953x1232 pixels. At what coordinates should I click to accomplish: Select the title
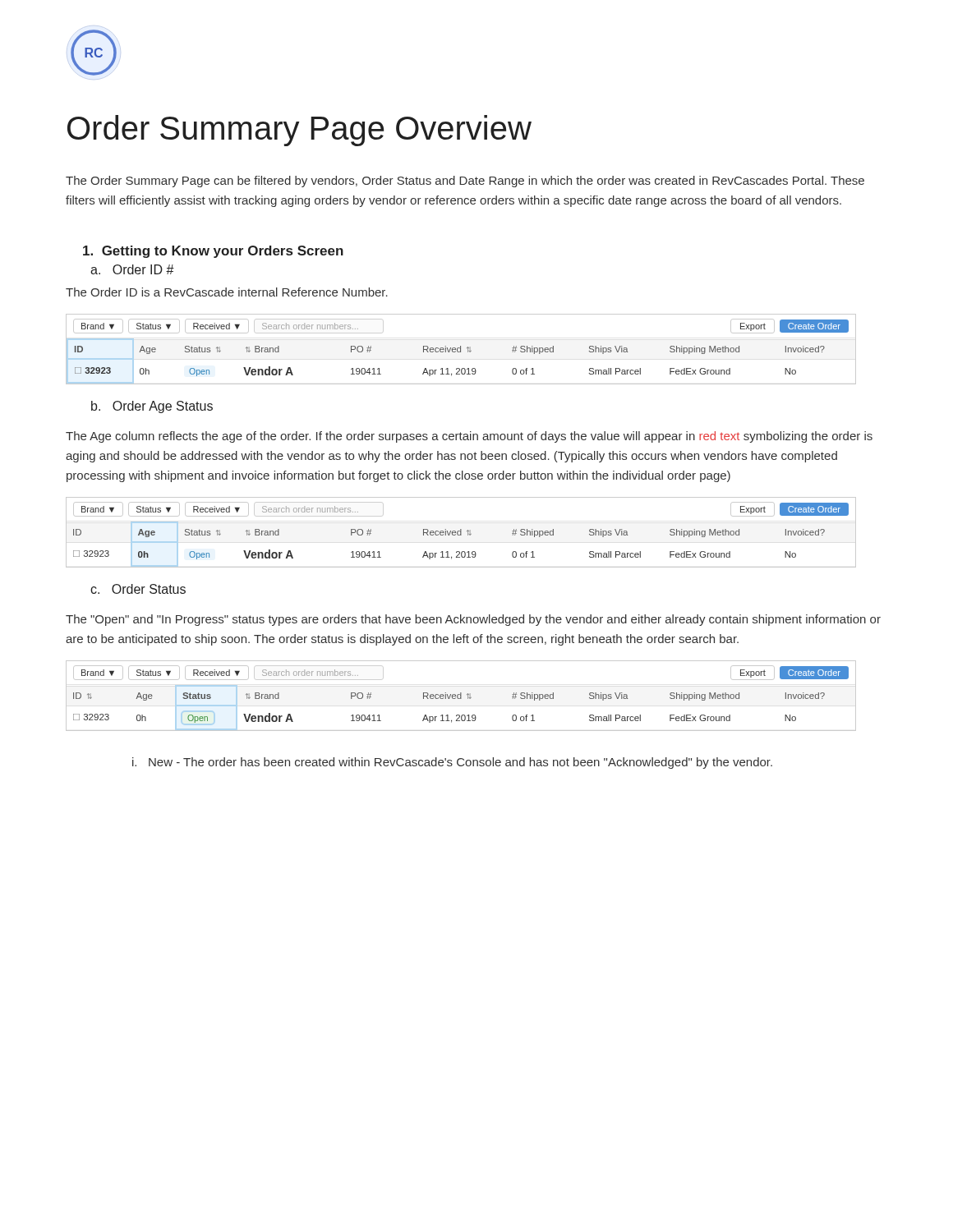(476, 128)
